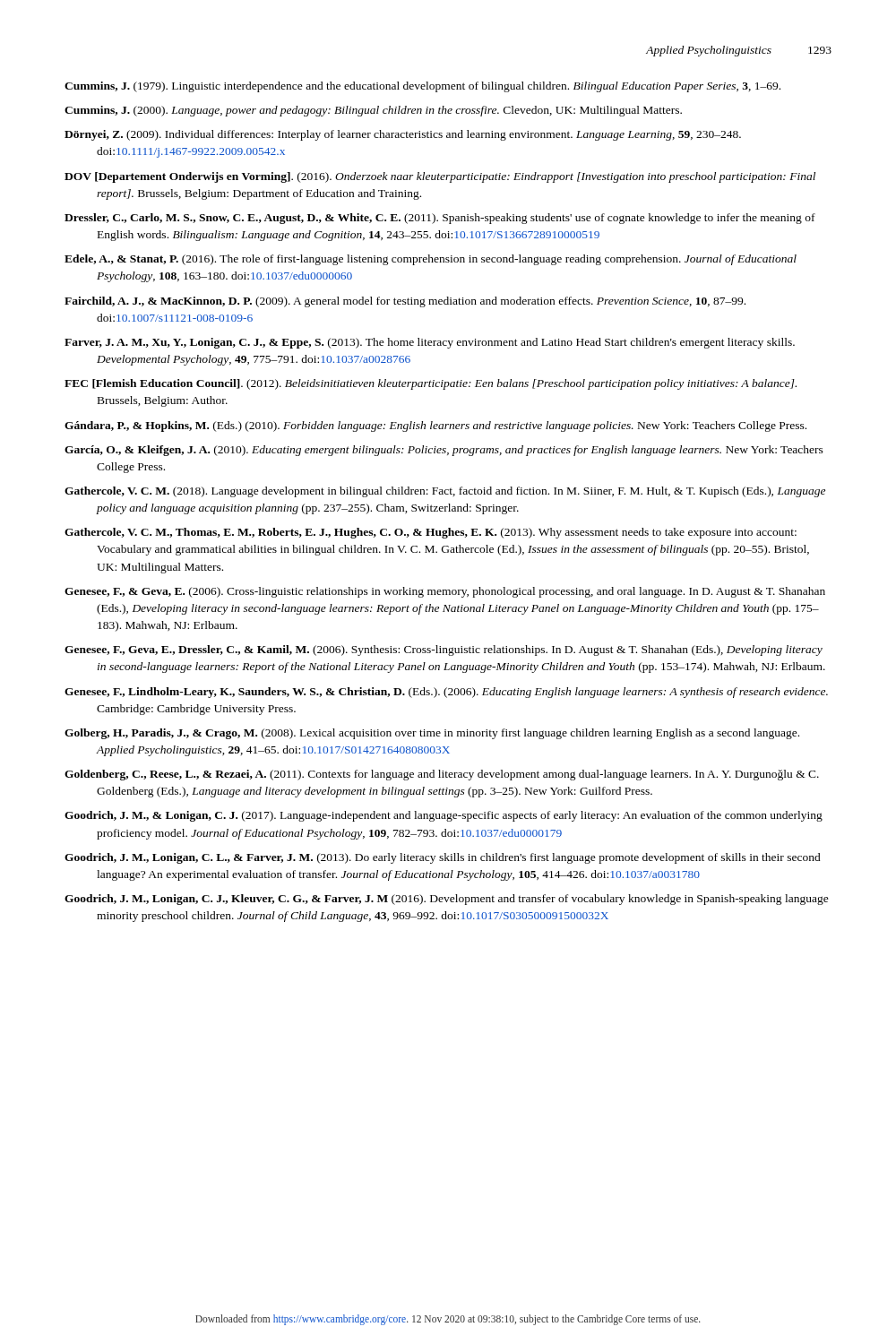Select the list item that says "Dressler, C., Carlo, M. S., Snow,"

[x=440, y=226]
